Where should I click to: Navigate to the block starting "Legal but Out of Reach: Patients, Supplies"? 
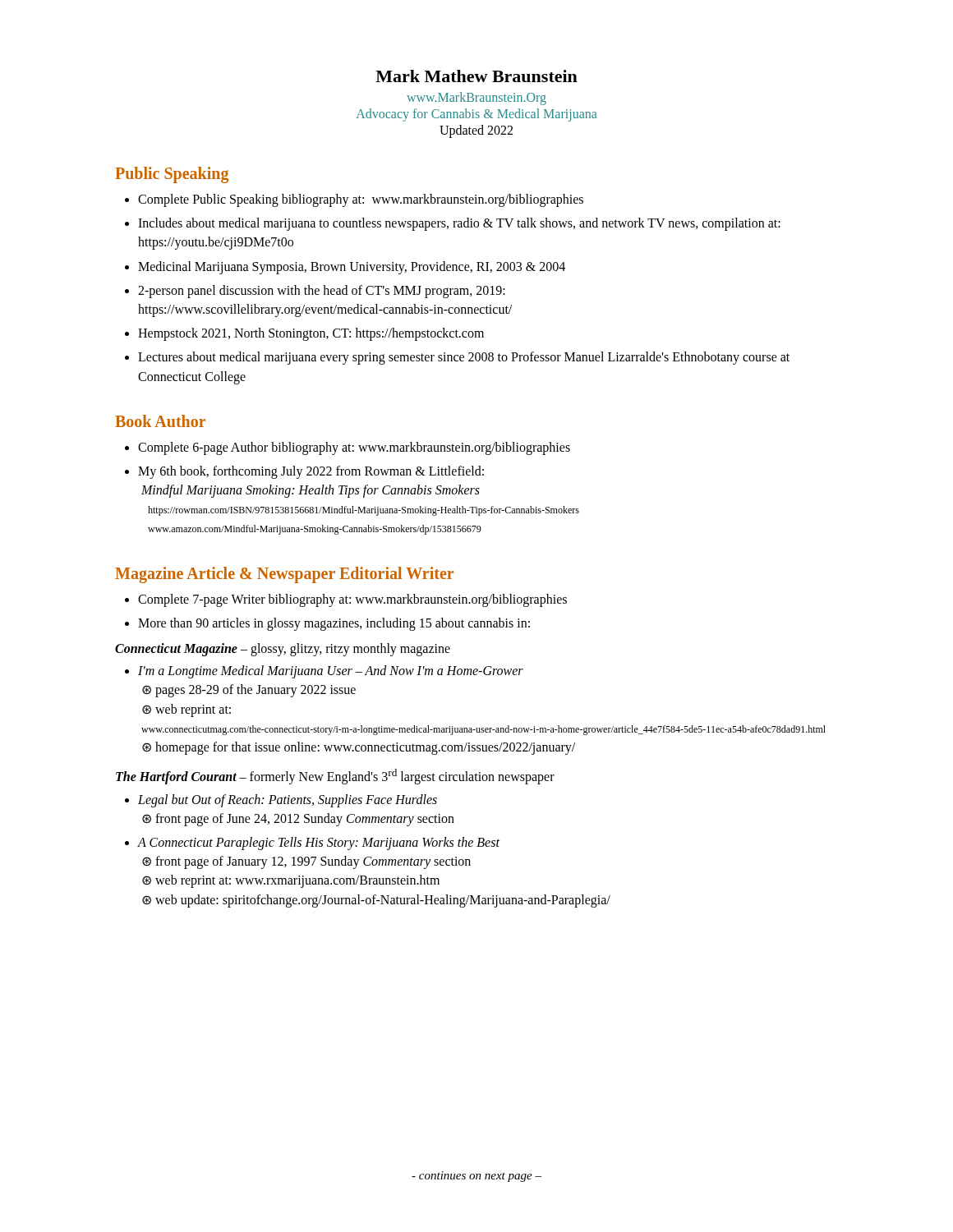tap(281, 801)
